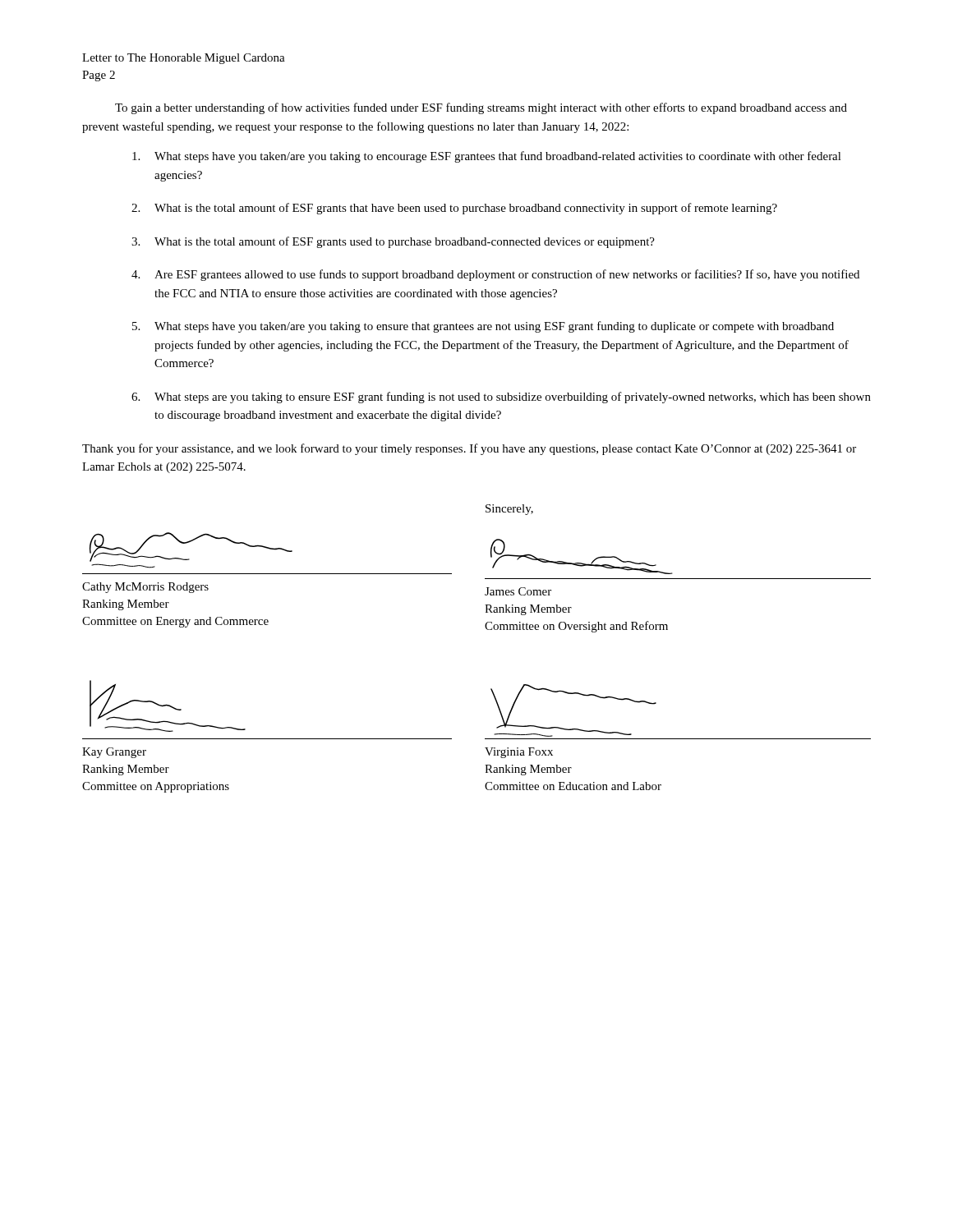
Task: Click on the text block that reads "Kay Granger Ranking Member Committee on"
Action: click(114, 753)
